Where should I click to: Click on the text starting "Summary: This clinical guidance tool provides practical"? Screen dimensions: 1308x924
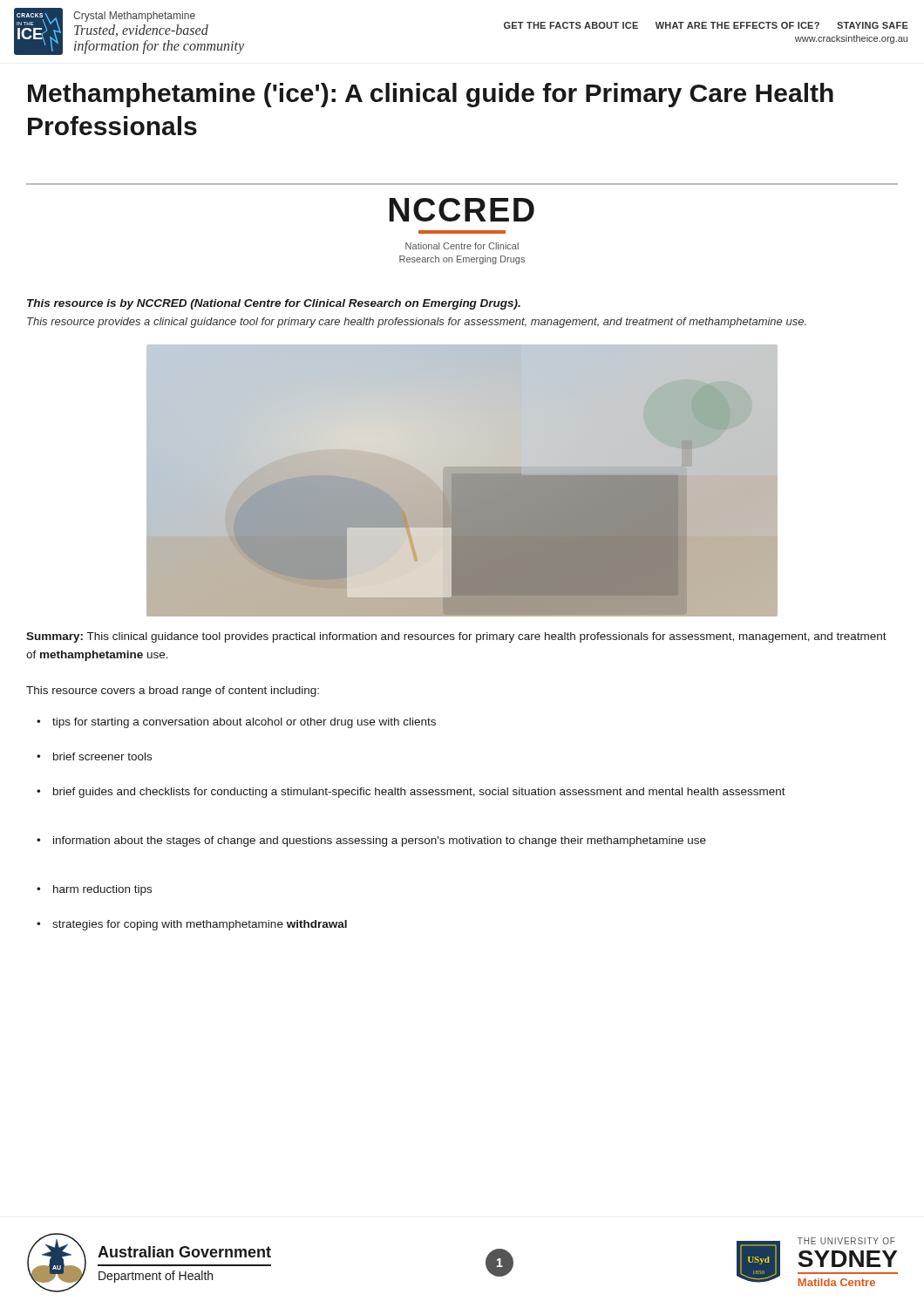click(x=456, y=645)
